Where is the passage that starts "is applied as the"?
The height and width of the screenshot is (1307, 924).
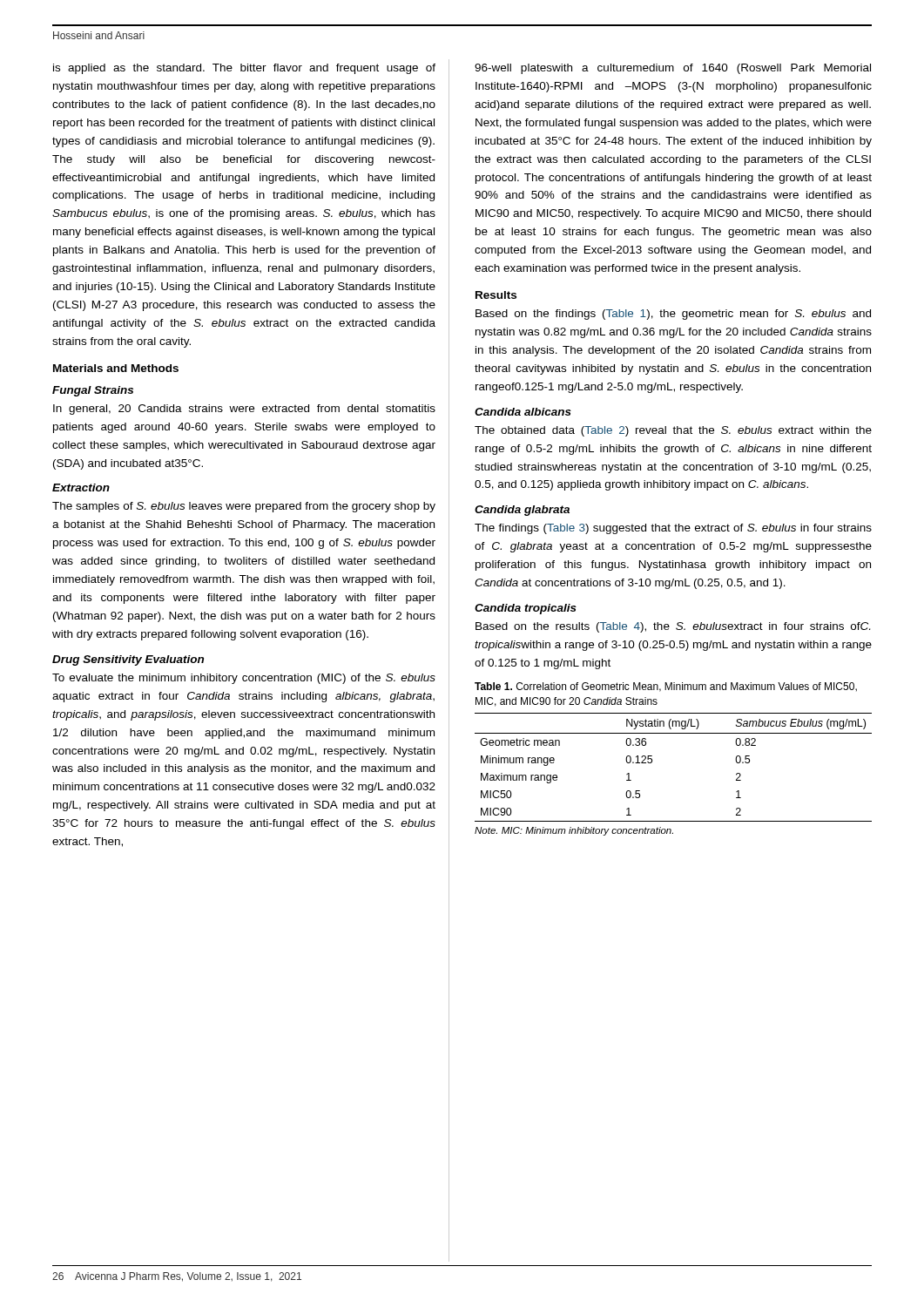[x=244, y=205]
